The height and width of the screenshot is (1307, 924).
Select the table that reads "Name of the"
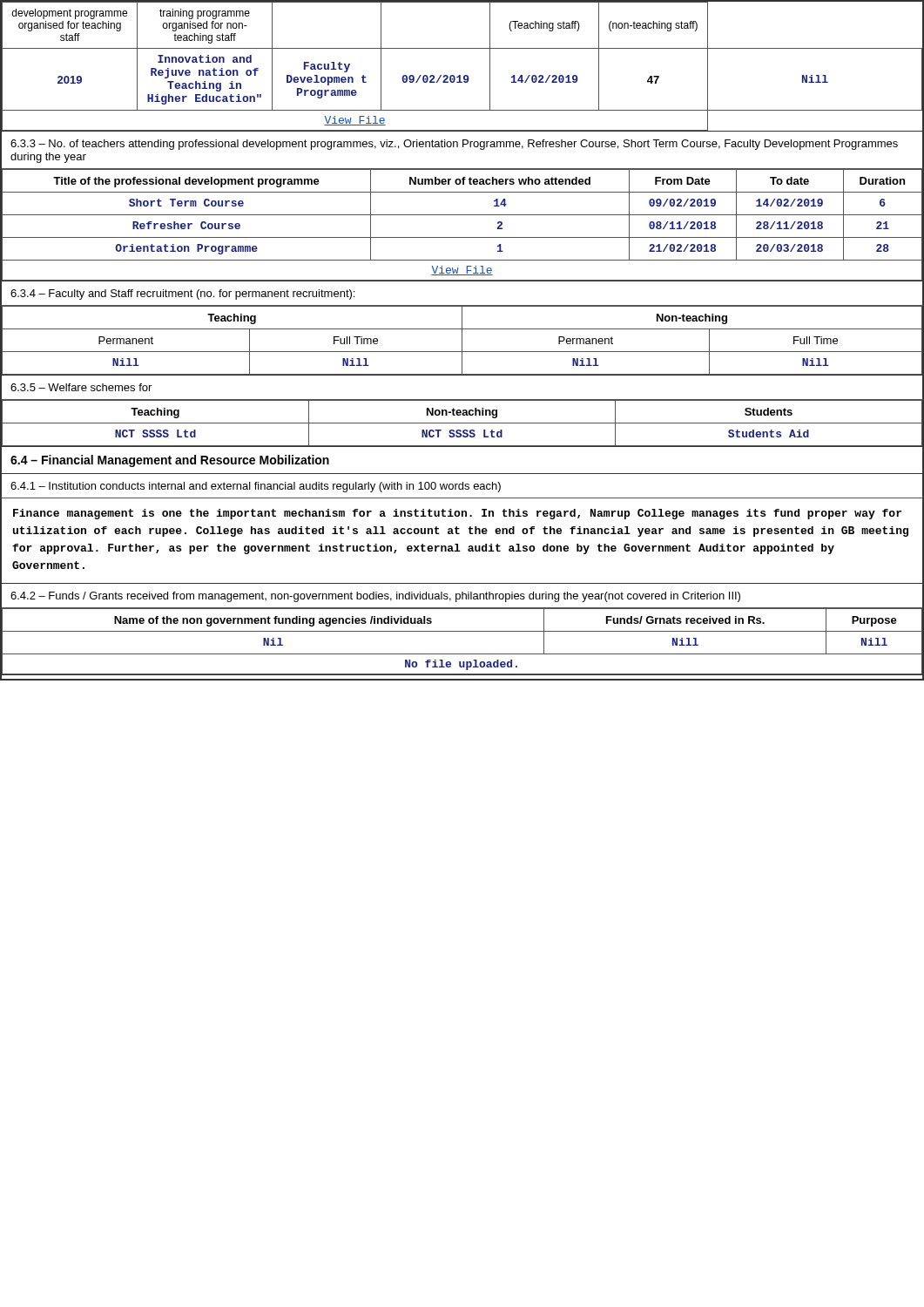462,640
